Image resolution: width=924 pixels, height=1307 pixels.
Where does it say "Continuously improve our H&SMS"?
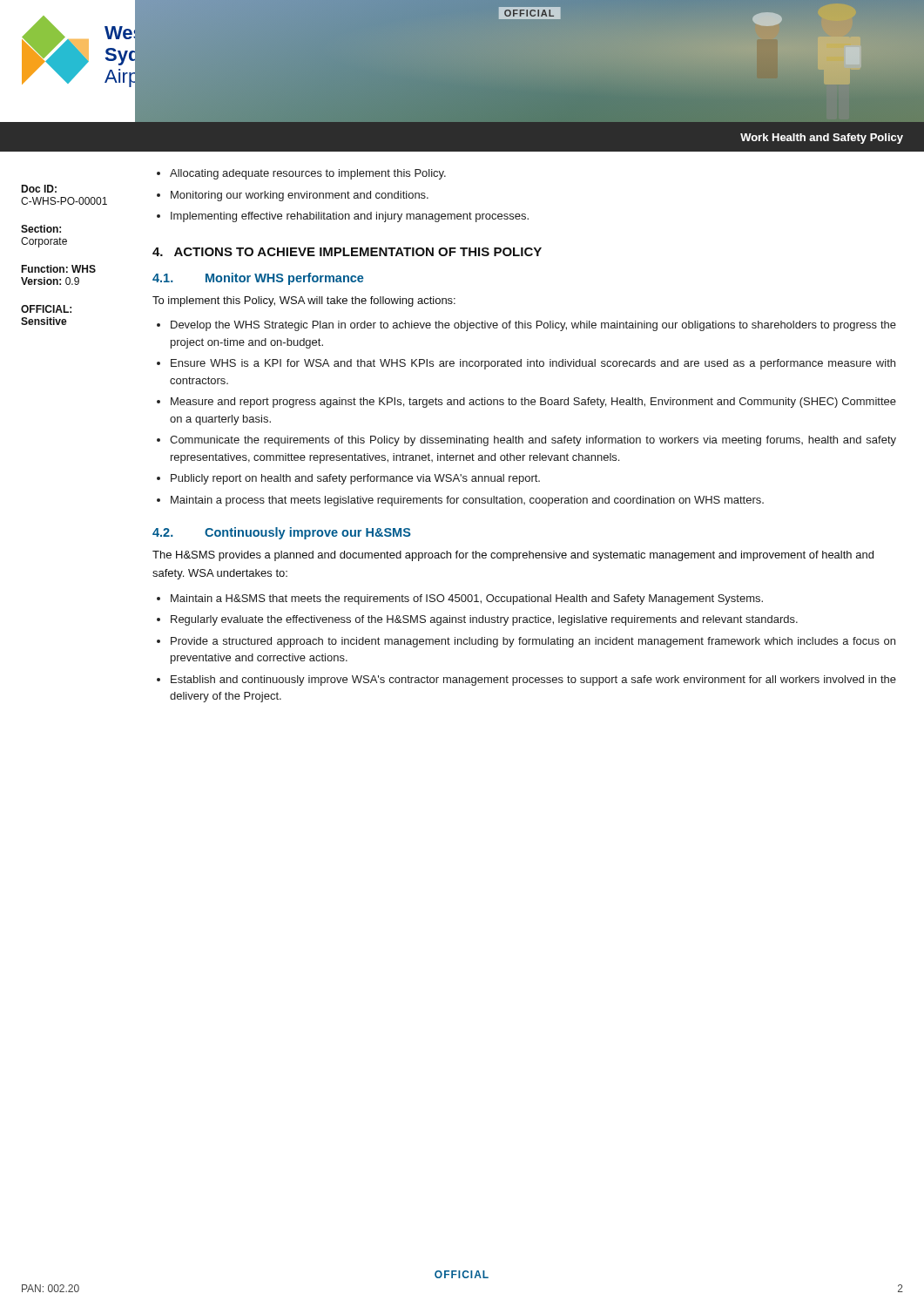pos(308,533)
